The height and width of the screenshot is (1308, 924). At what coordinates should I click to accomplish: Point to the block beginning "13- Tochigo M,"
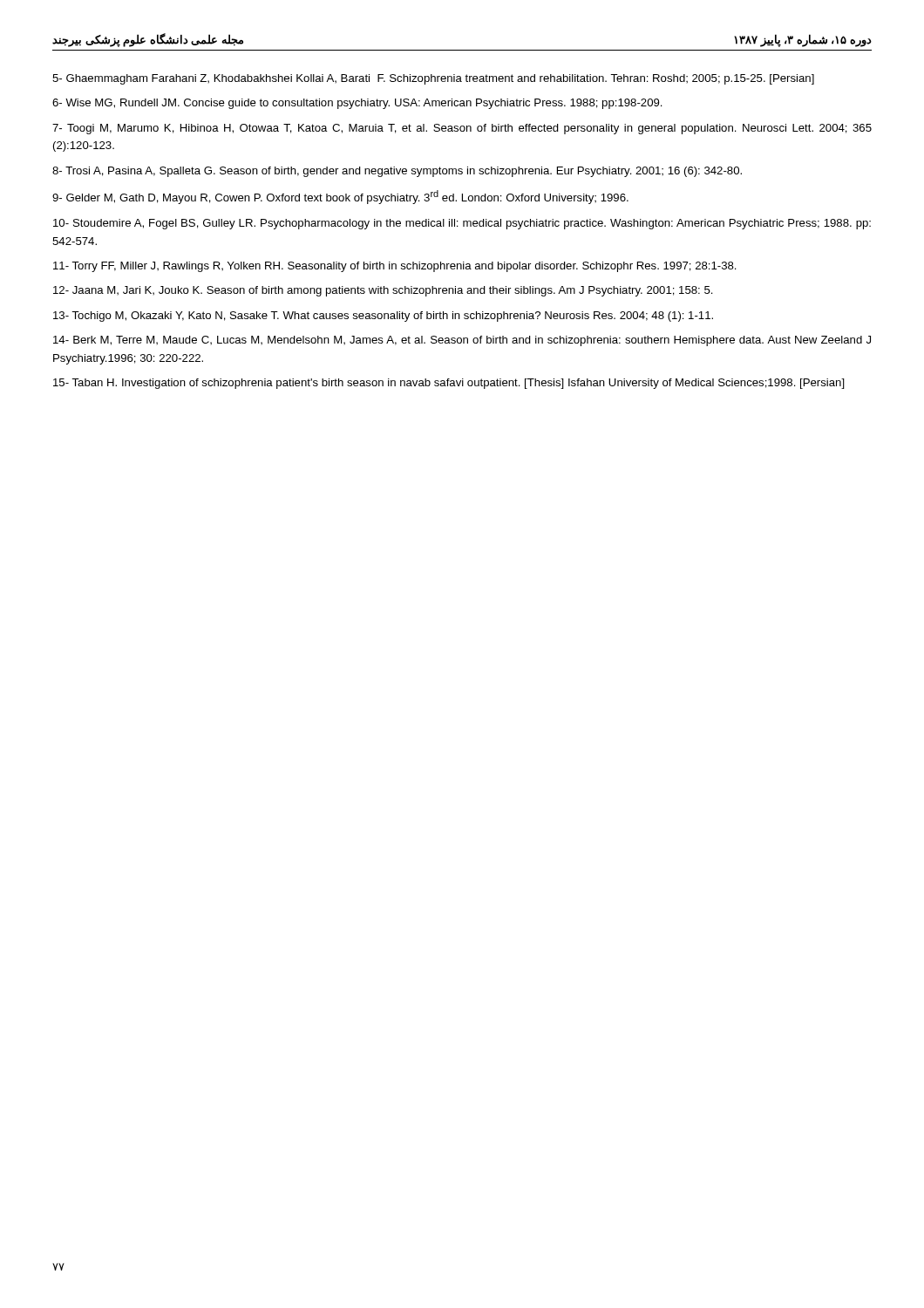coord(383,315)
